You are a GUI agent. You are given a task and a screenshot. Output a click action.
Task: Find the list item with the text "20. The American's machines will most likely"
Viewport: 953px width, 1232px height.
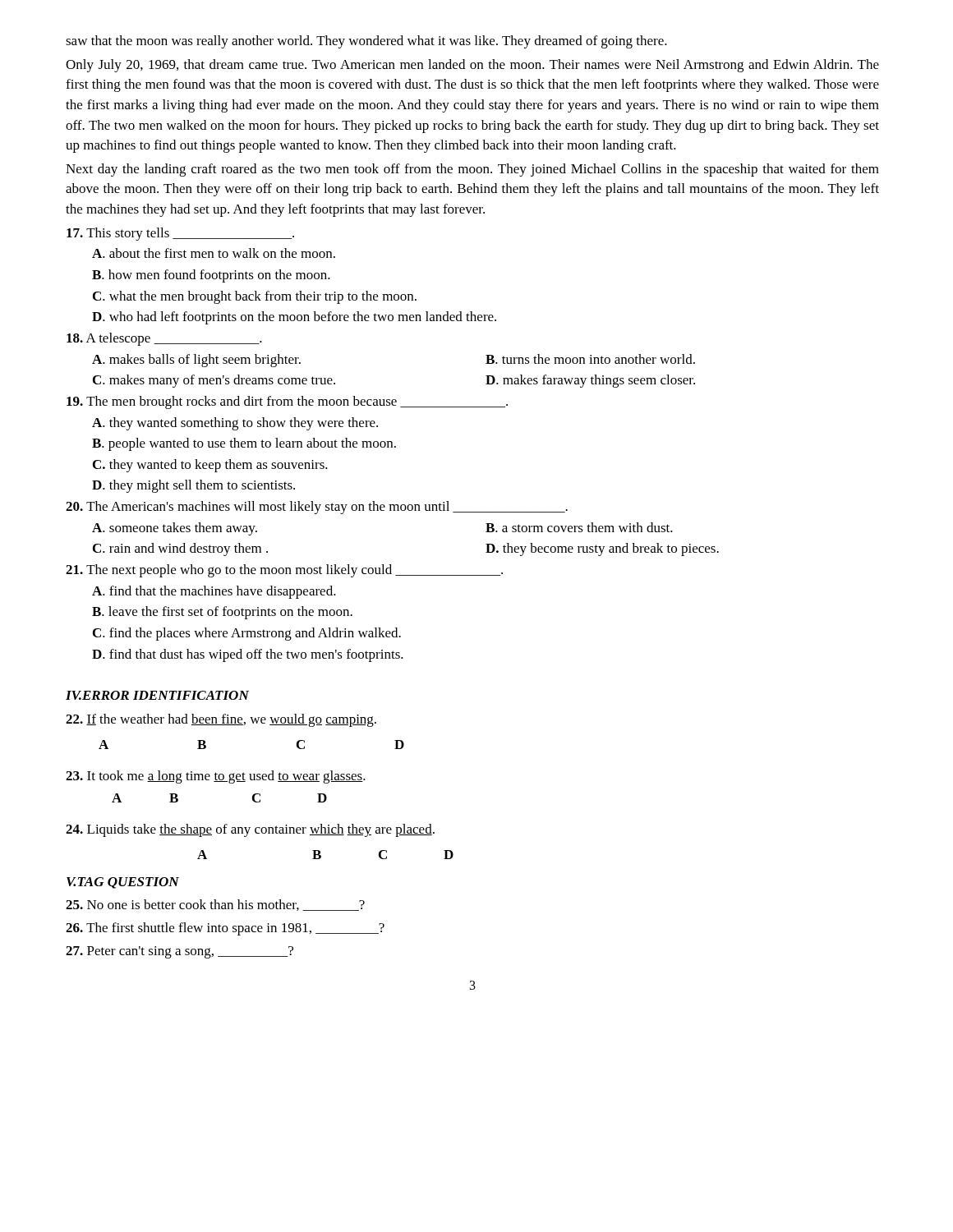(x=317, y=506)
